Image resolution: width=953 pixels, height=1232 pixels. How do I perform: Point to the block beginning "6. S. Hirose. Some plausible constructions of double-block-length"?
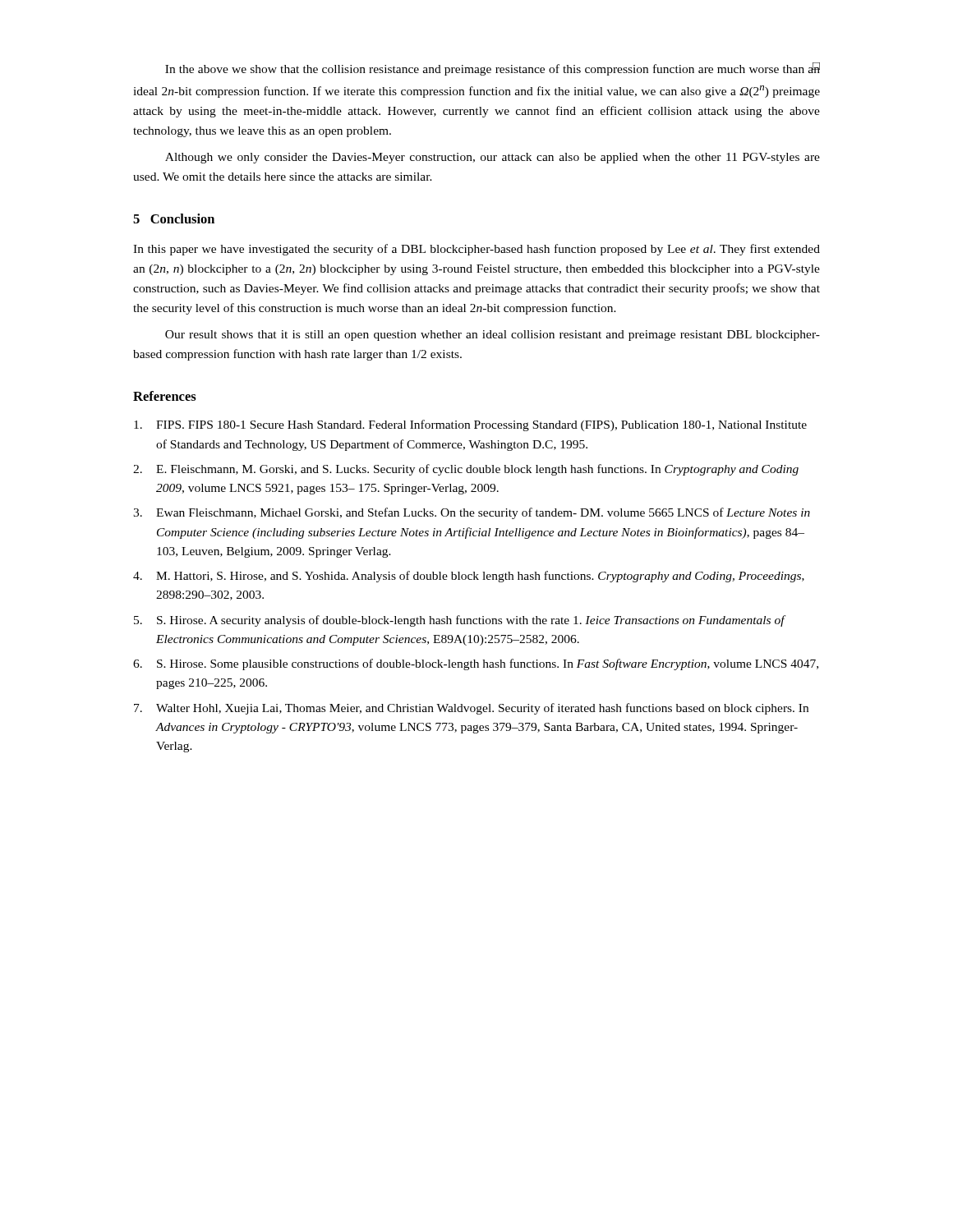click(x=476, y=673)
